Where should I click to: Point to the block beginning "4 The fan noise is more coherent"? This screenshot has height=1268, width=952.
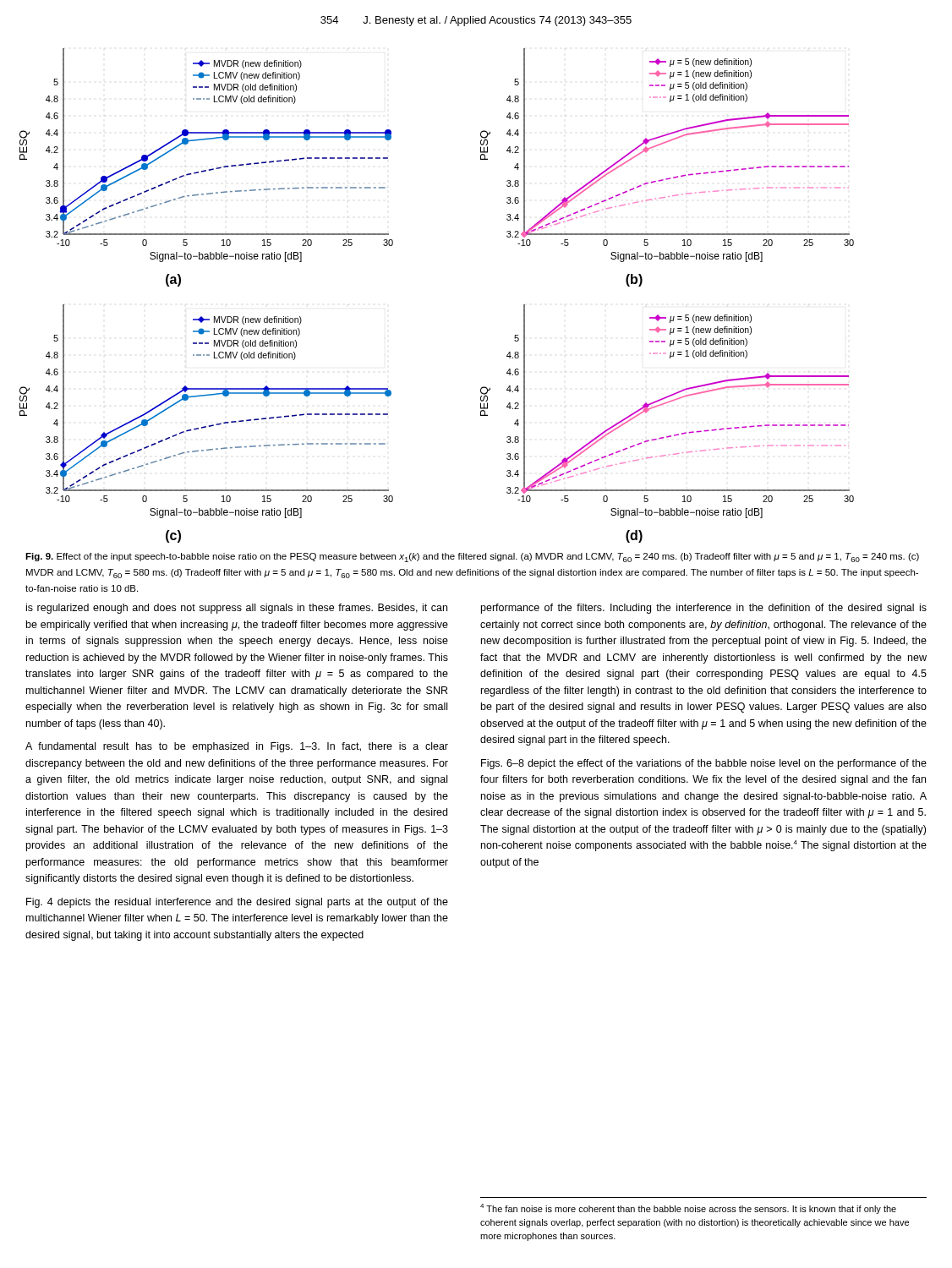click(695, 1221)
